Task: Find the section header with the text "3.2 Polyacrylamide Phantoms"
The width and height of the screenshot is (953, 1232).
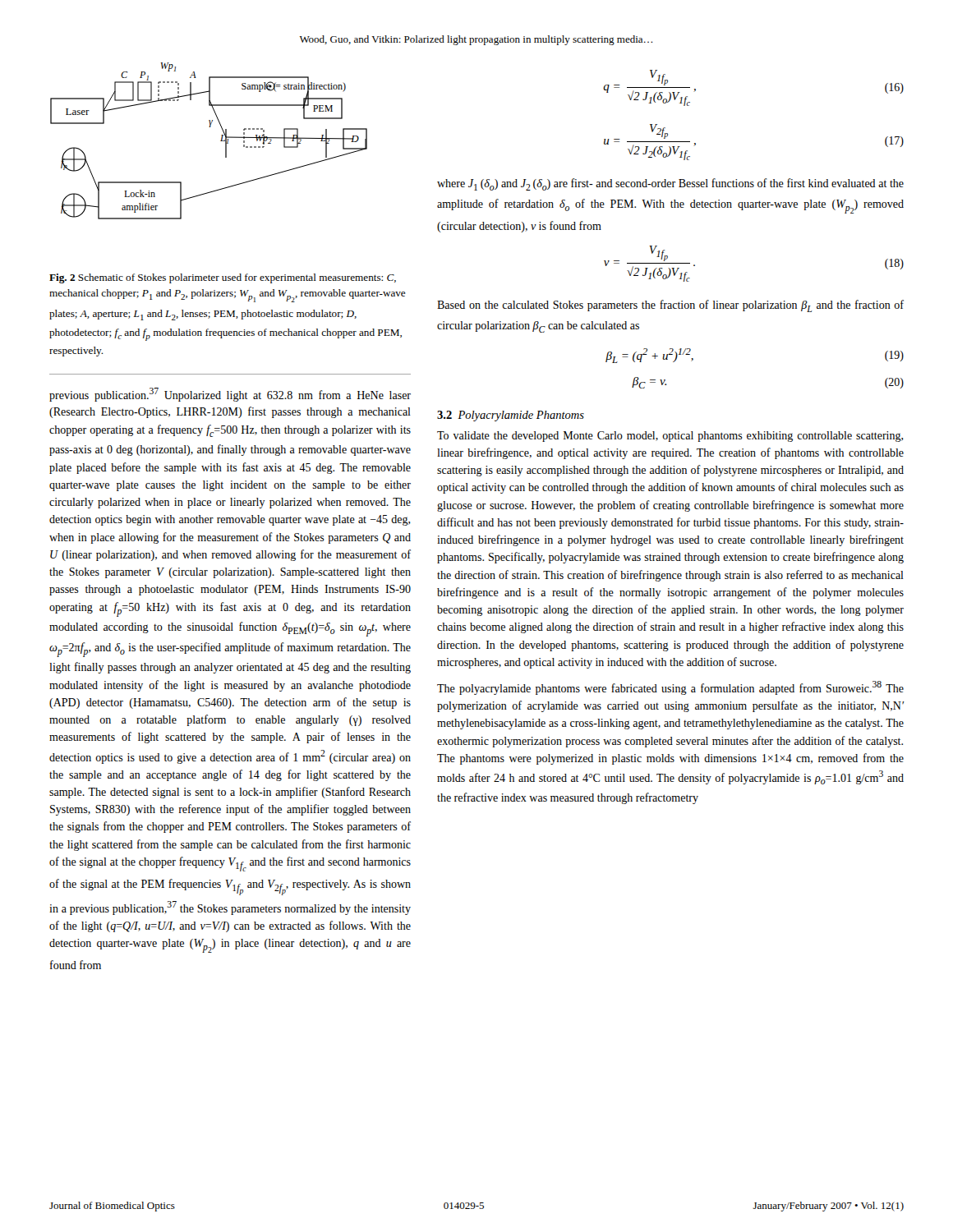Action: tap(511, 414)
